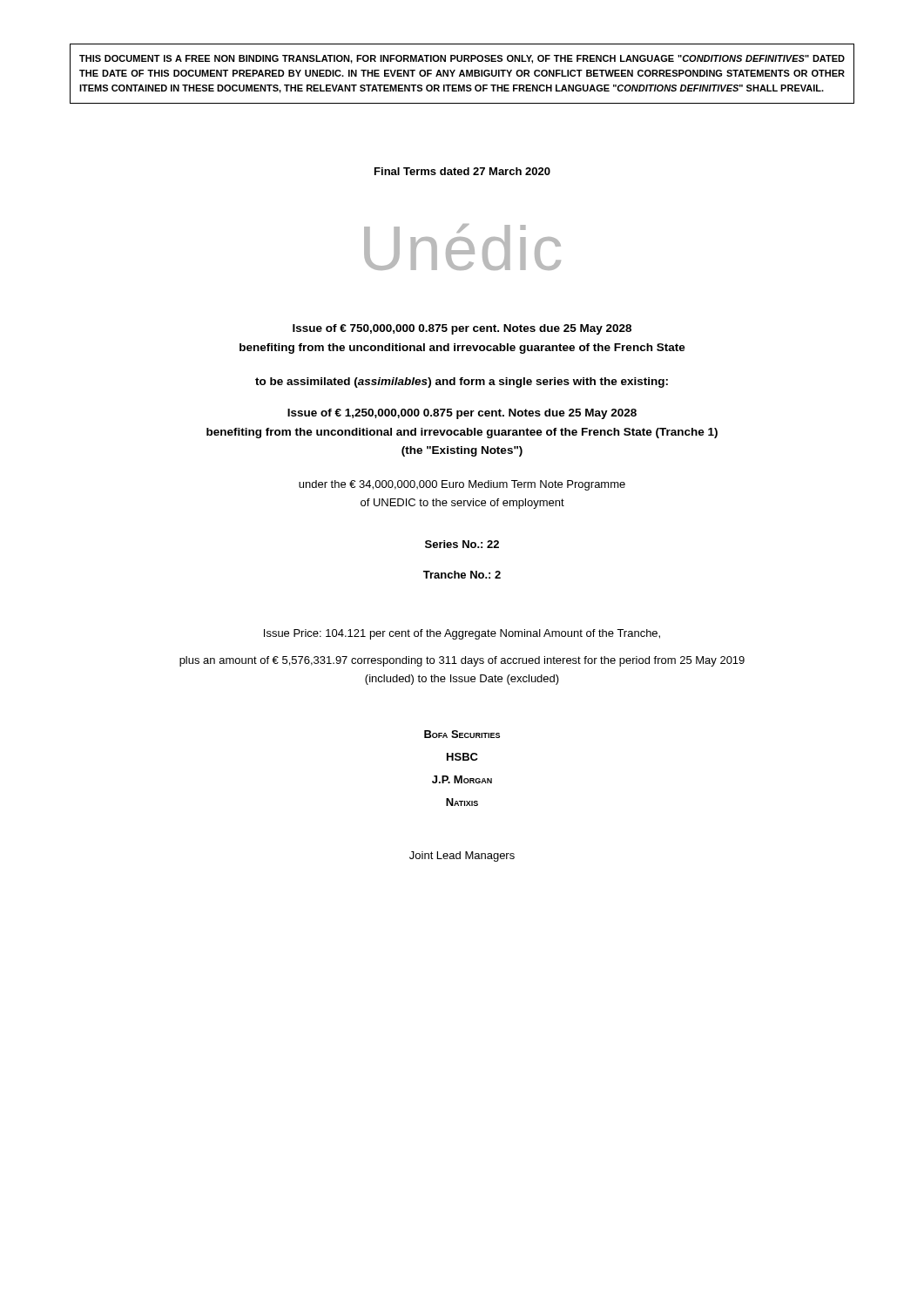Select the text that reads "Tranche No.: 2"
Viewport: 924px width, 1307px height.
pos(462,575)
